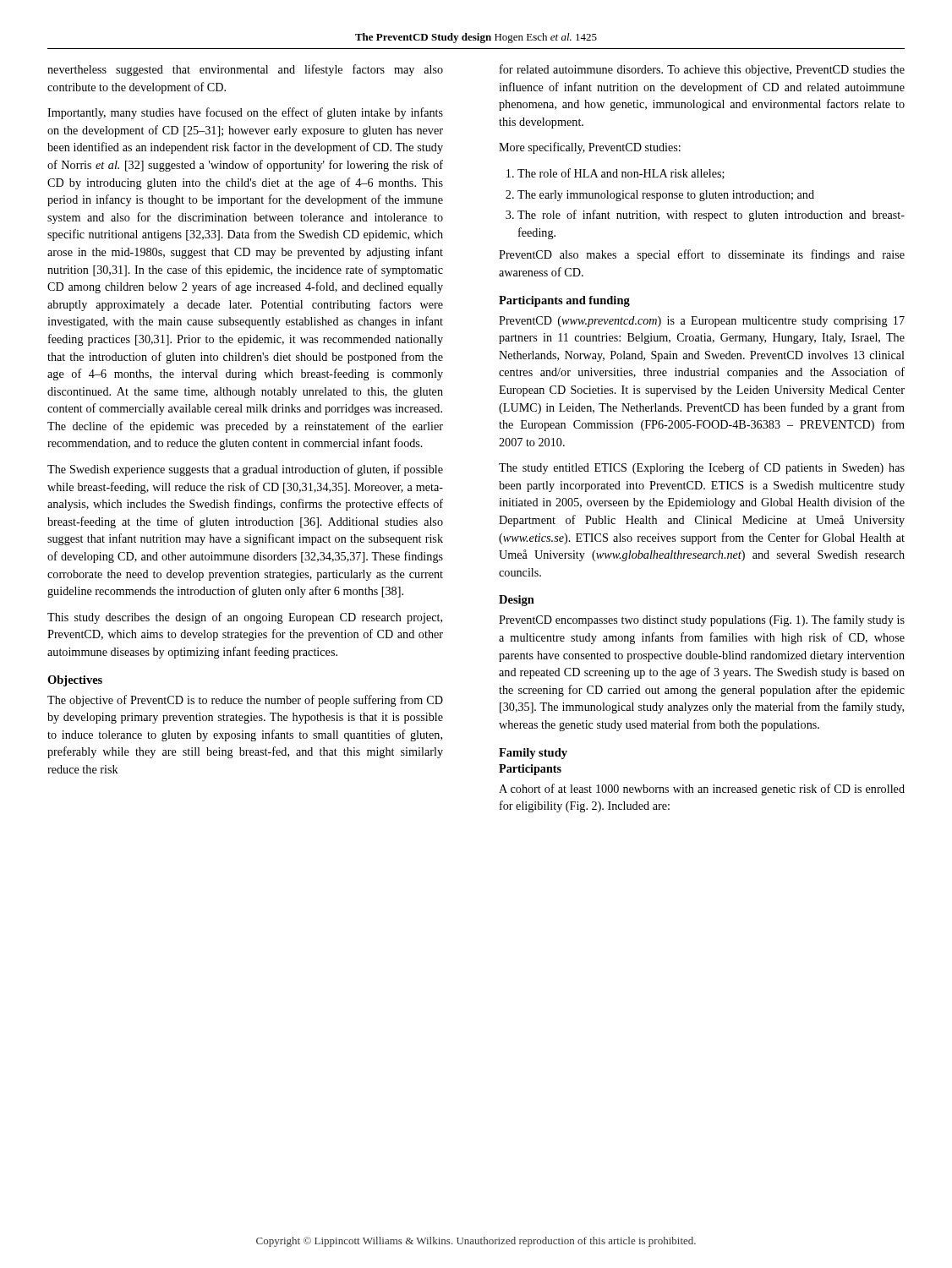Find the text block with the text "The study entitled ETICS (Exploring the Iceberg"

(x=702, y=520)
